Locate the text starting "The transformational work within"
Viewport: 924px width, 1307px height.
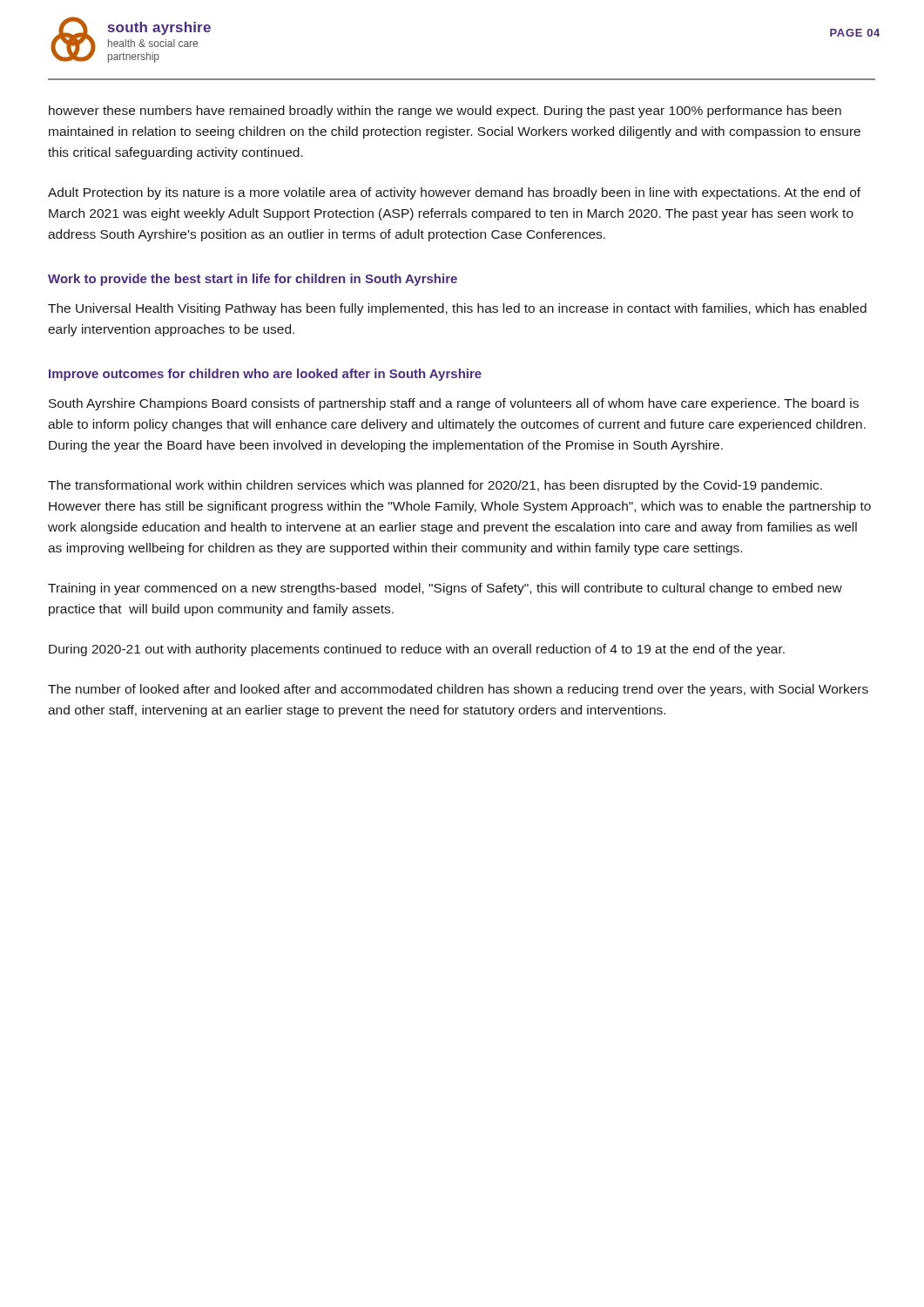(460, 516)
